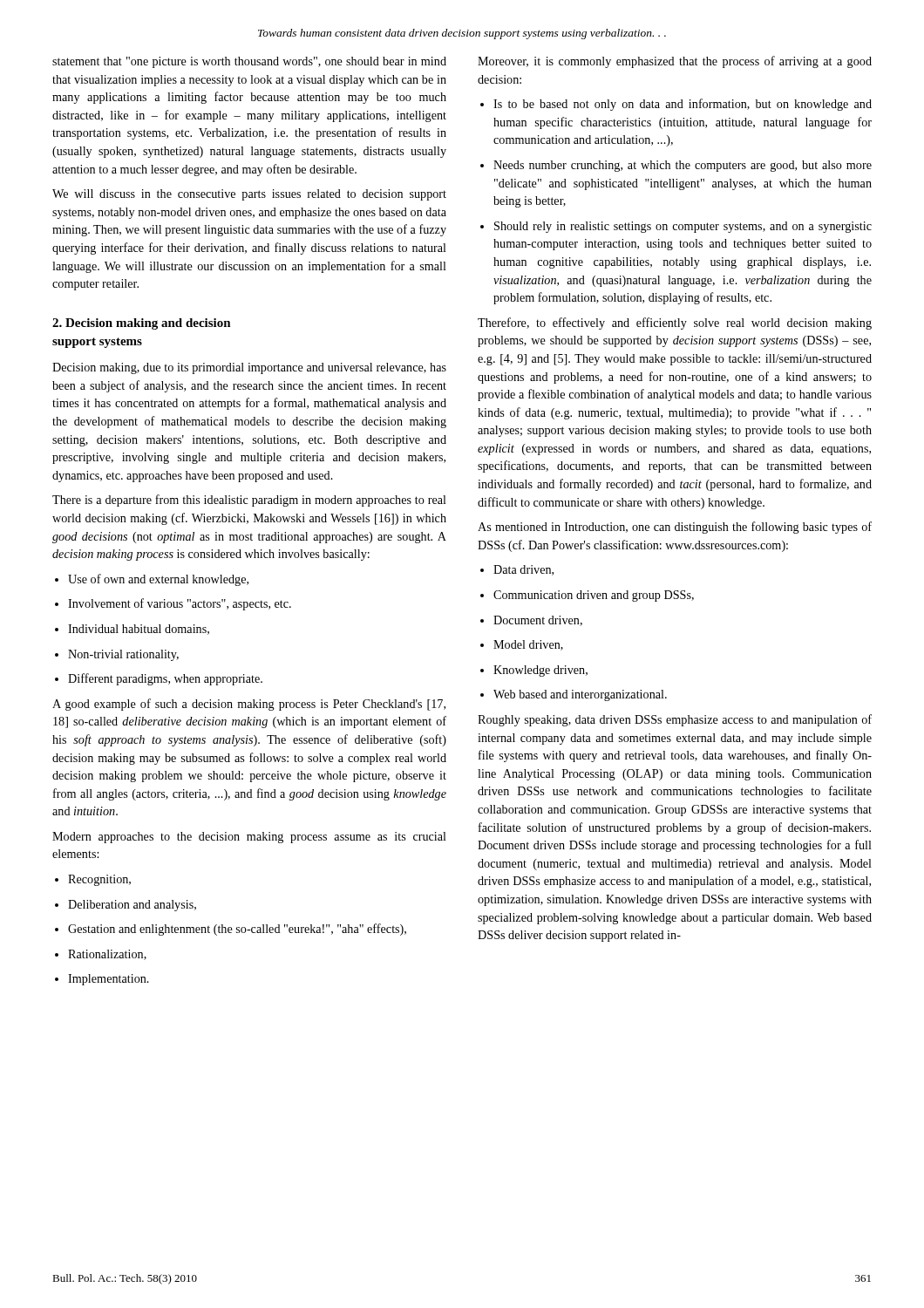Viewport: 924px width, 1308px height.
Task: Locate the region starting "Document driven,"
Action: point(531,621)
